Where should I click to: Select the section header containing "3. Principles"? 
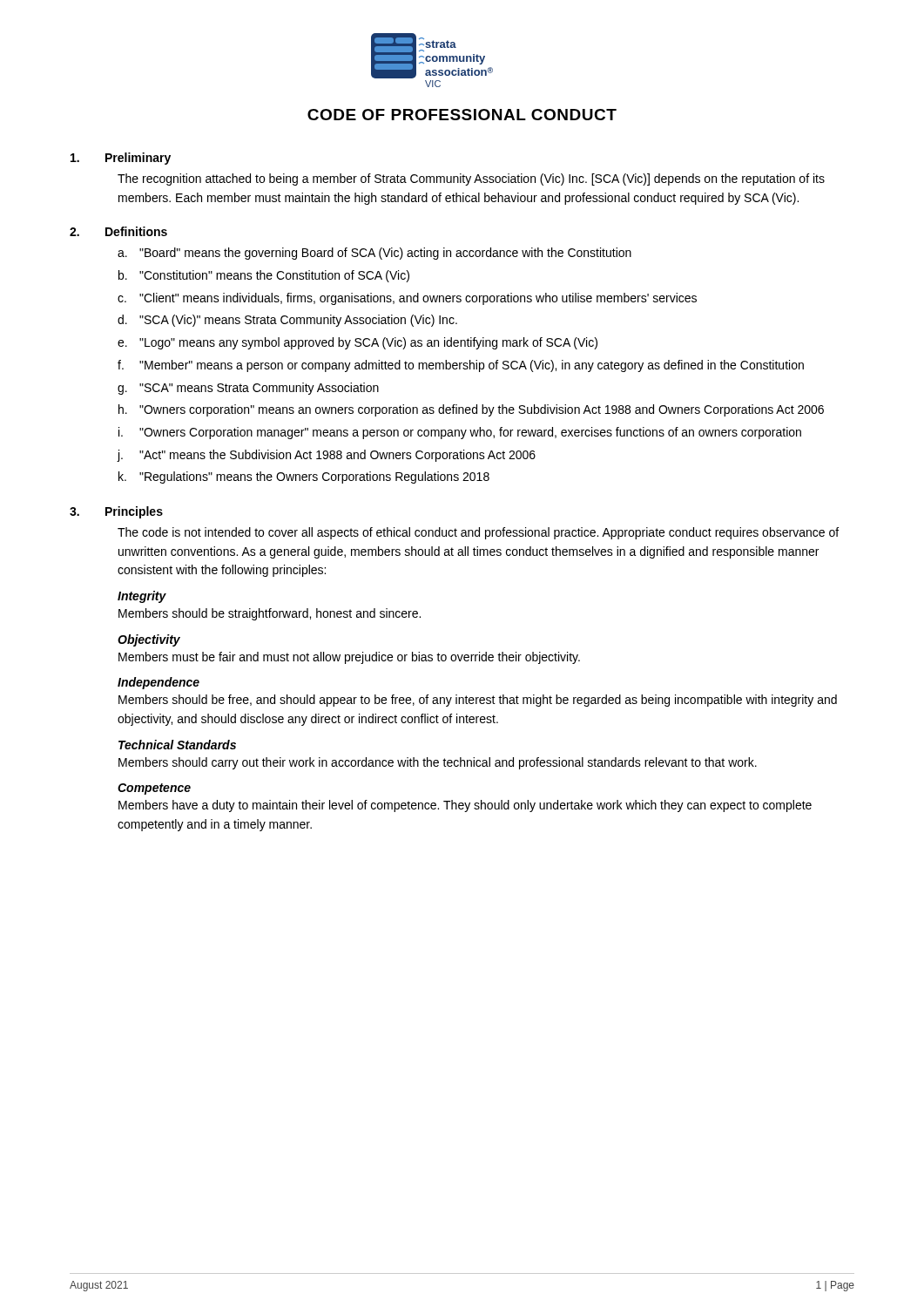click(x=116, y=511)
